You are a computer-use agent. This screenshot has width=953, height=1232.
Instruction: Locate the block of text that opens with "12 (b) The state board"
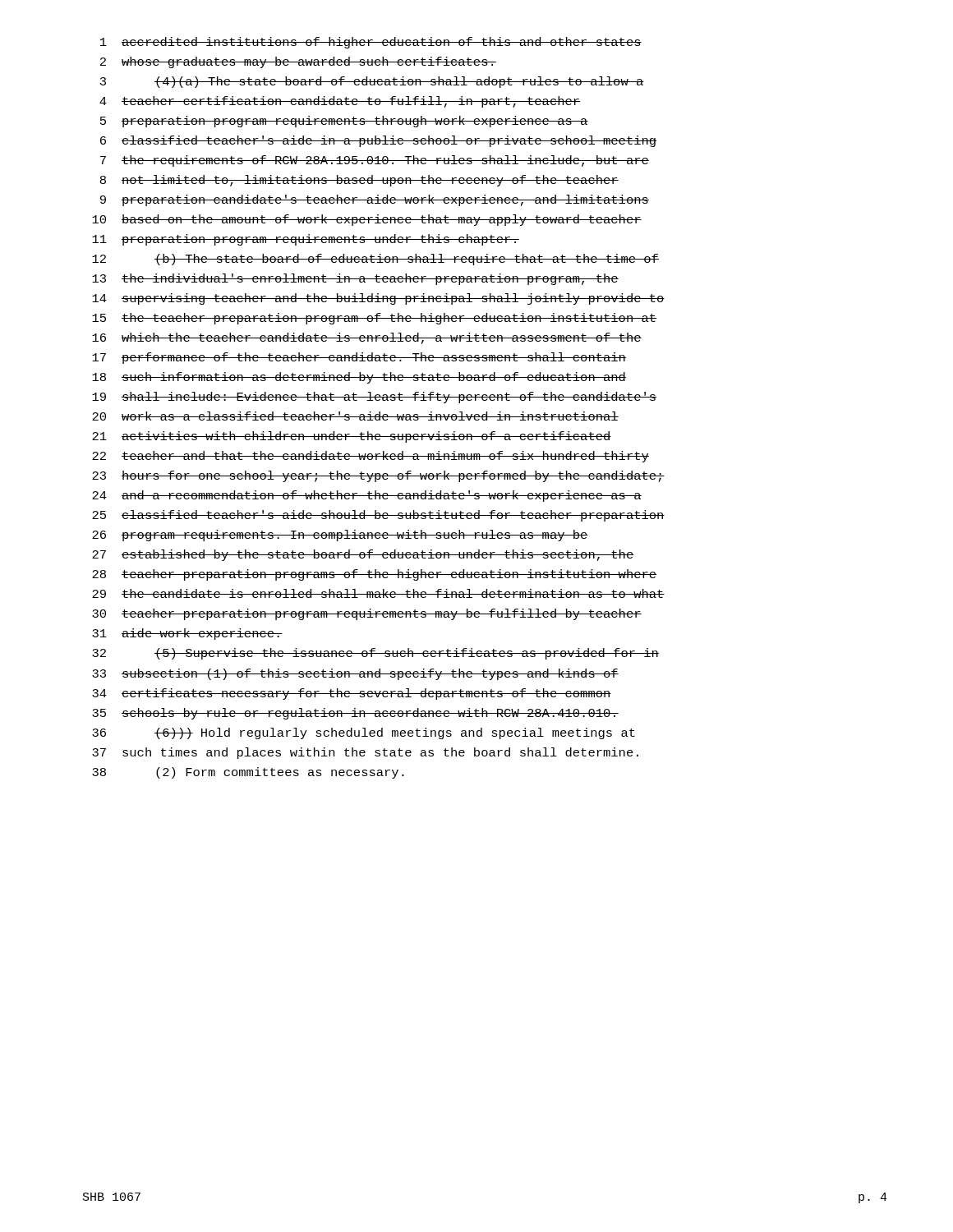pyautogui.click(x=485, y=260)
